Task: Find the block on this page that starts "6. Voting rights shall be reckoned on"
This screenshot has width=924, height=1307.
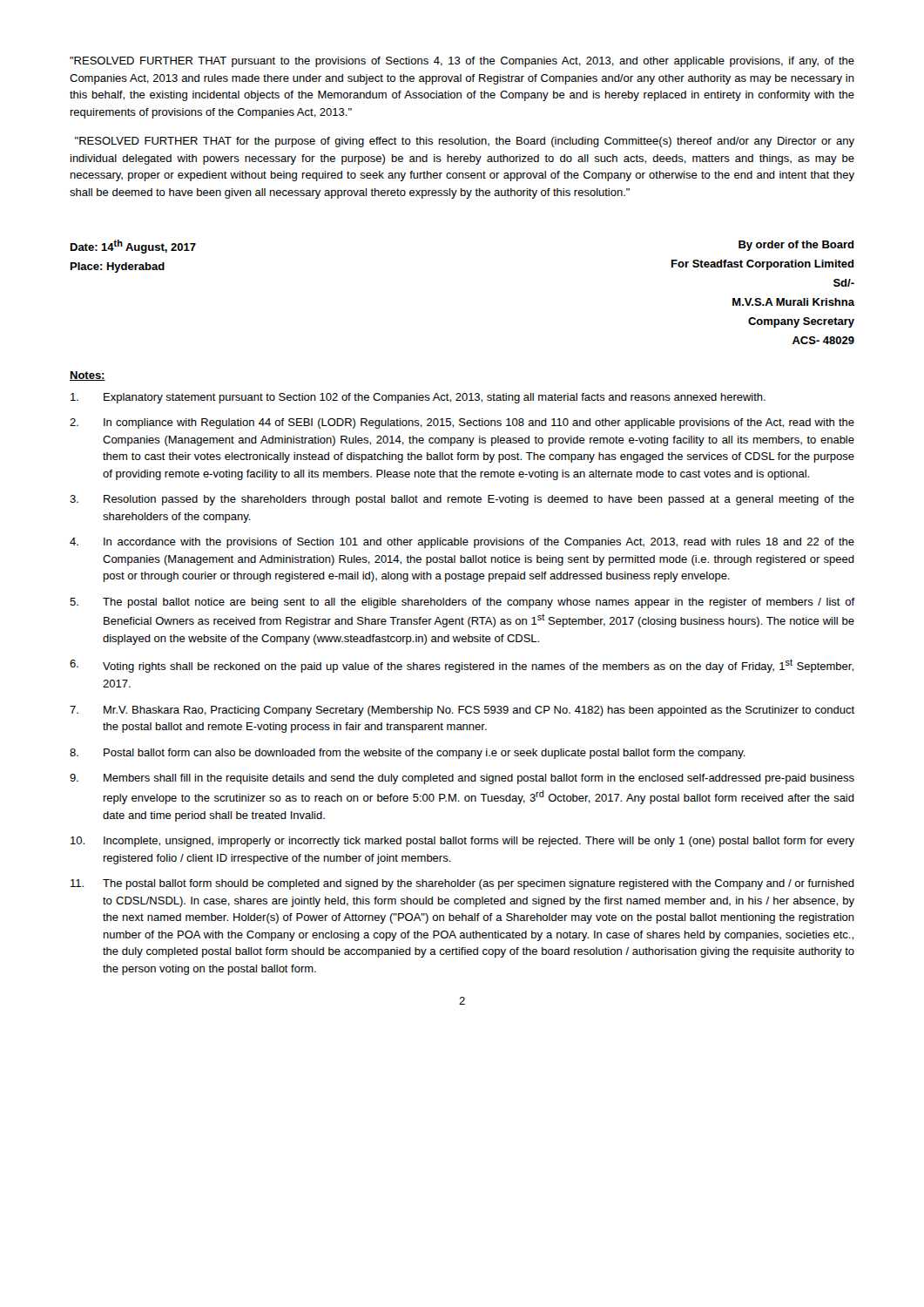Action: click(462, 674)
